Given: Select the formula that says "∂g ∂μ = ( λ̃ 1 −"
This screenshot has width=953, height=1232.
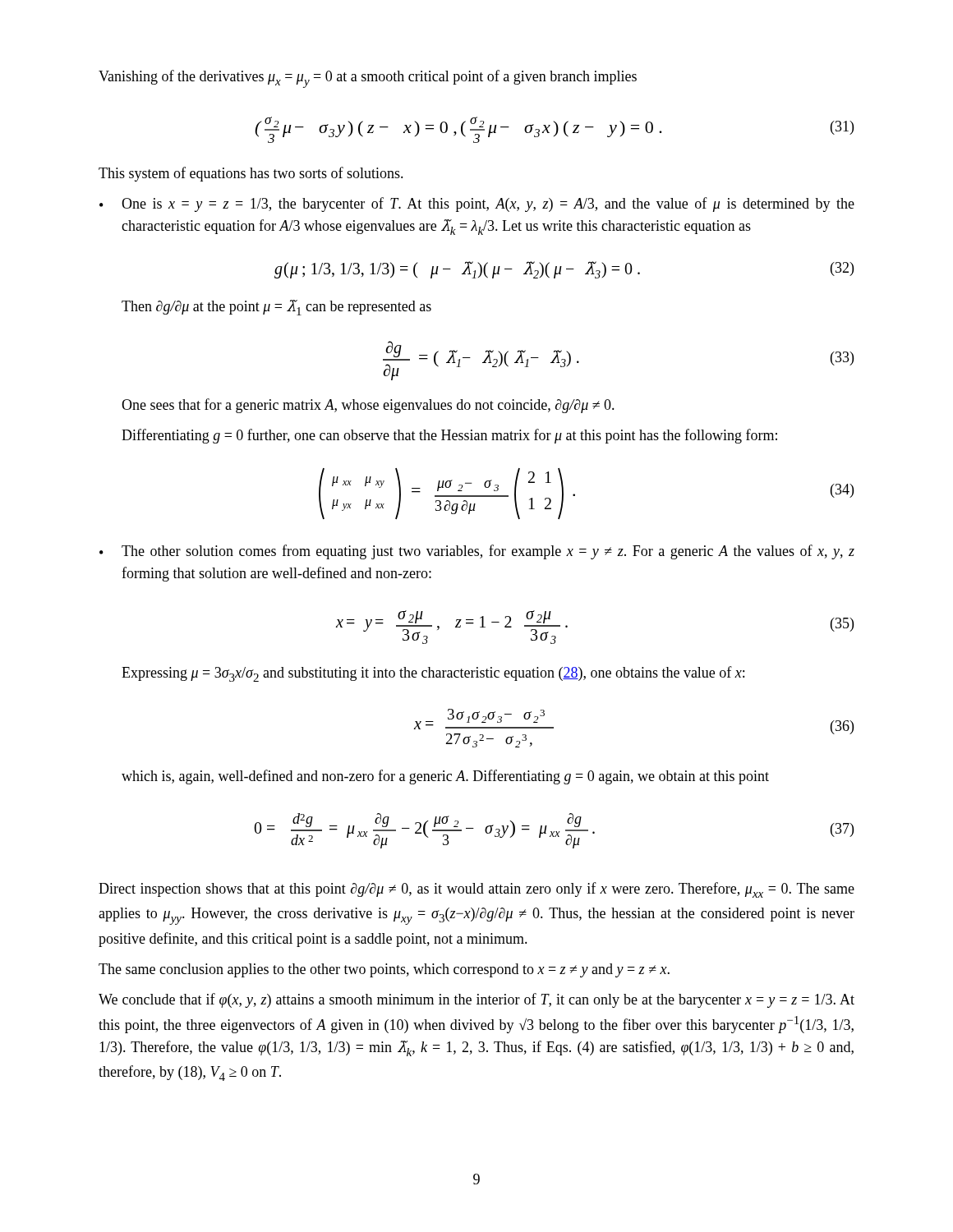Looking at the screenshot, I should 488,358.
